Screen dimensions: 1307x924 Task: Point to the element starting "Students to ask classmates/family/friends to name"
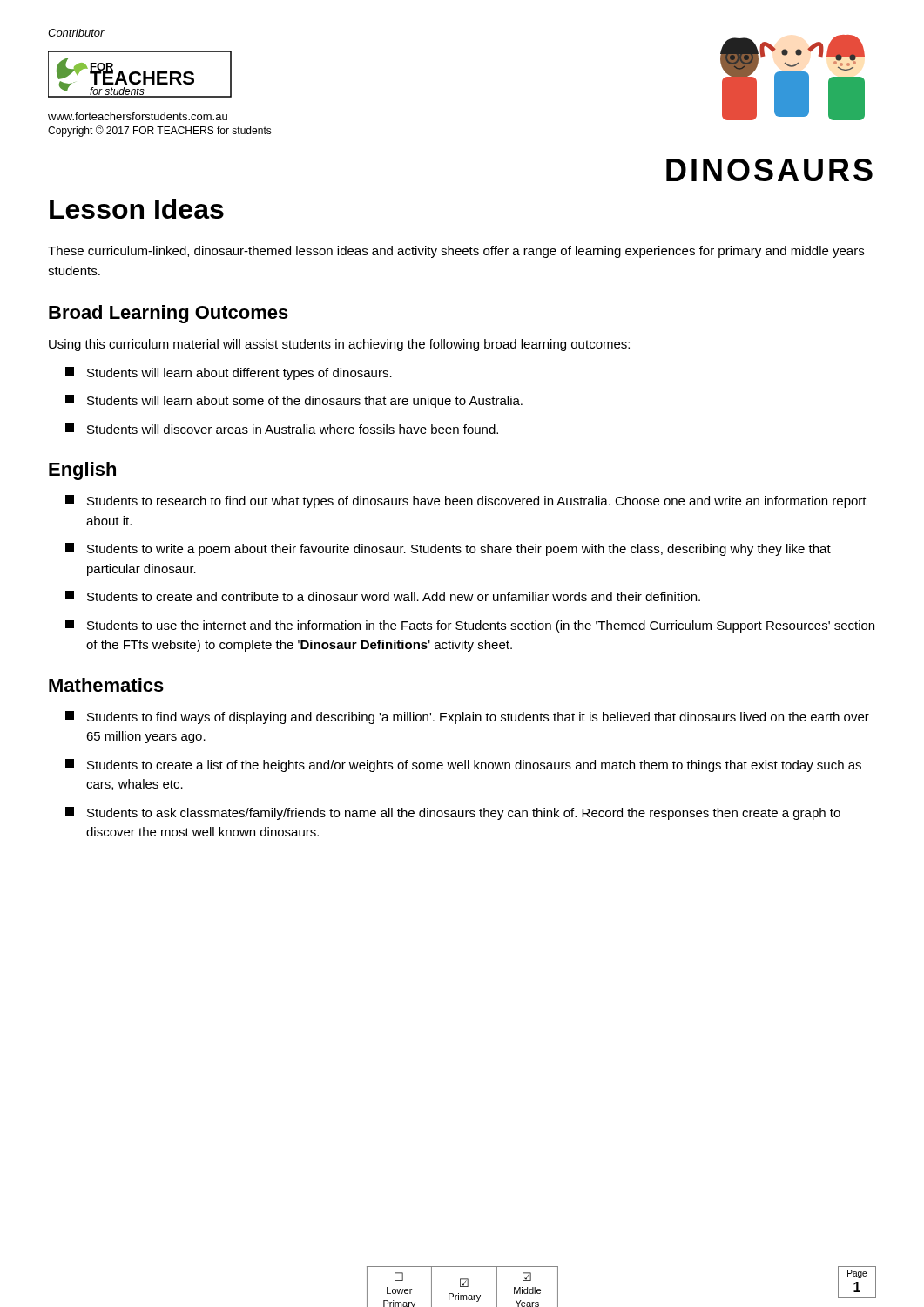coord(471,822)
